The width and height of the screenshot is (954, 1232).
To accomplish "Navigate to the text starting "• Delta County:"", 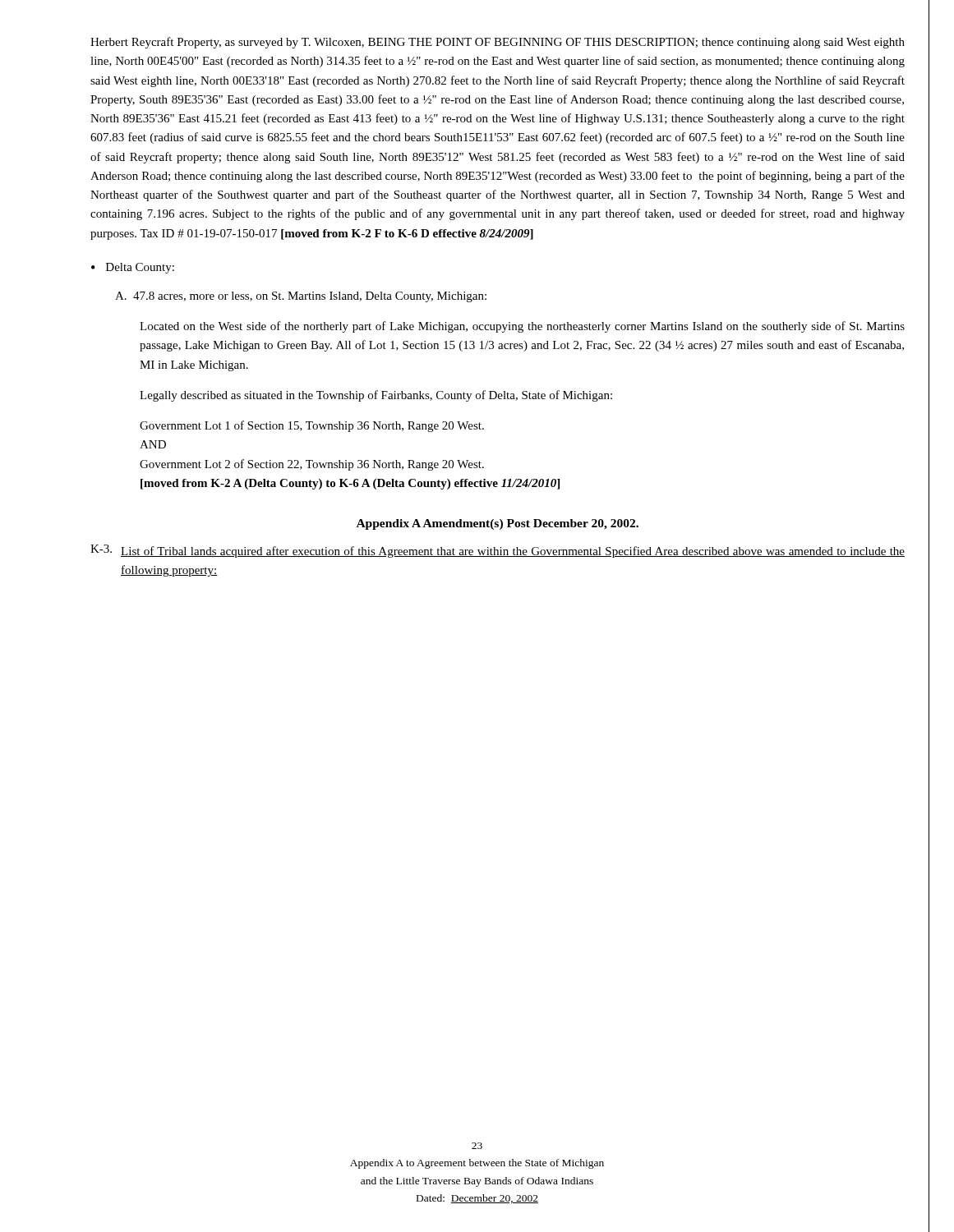I will click(133, 268).
